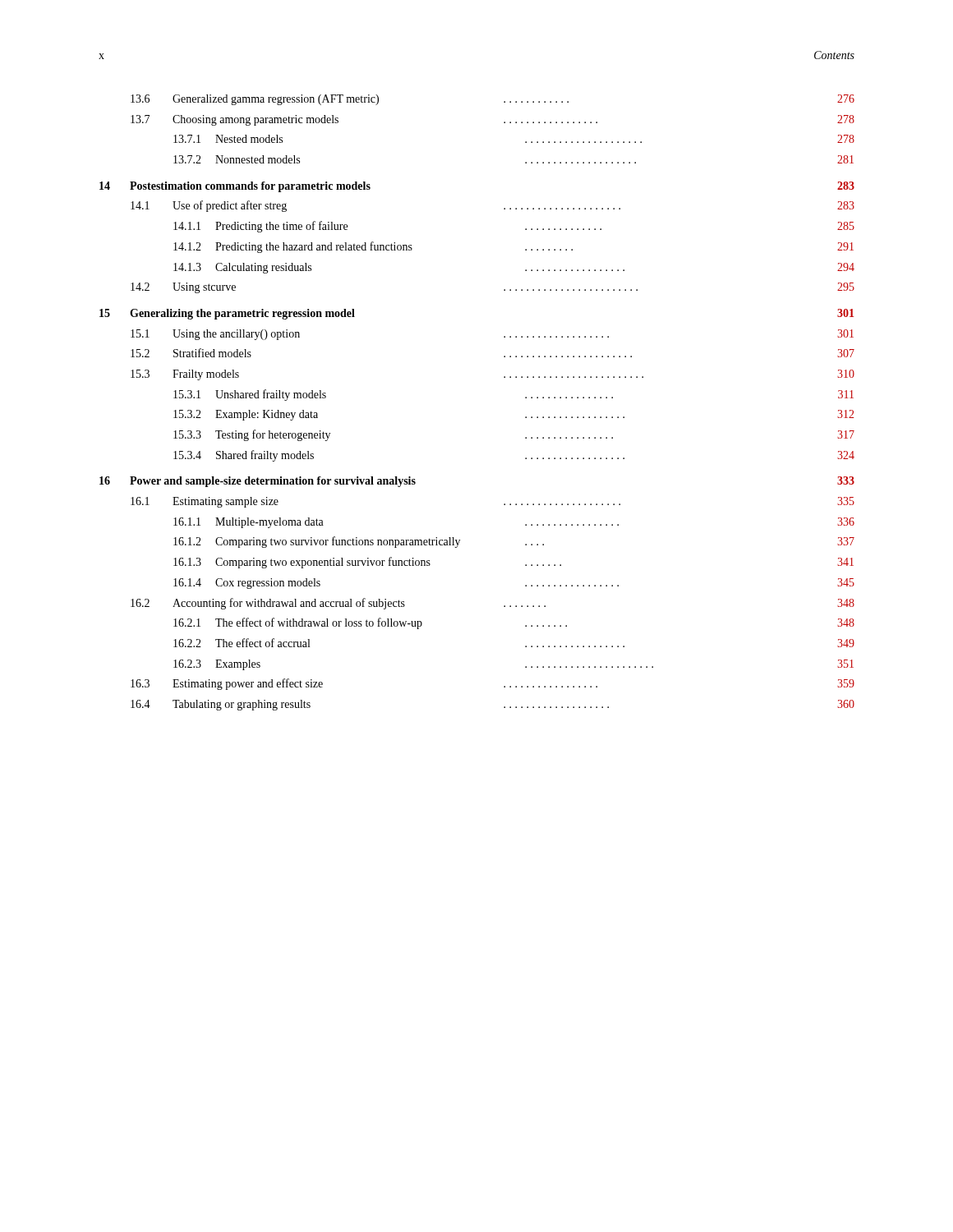Locate the passage starting "15 Generalizing the parametric regression"
Image resolution: width=953 pixels, height=1232 pixels.
236,314
